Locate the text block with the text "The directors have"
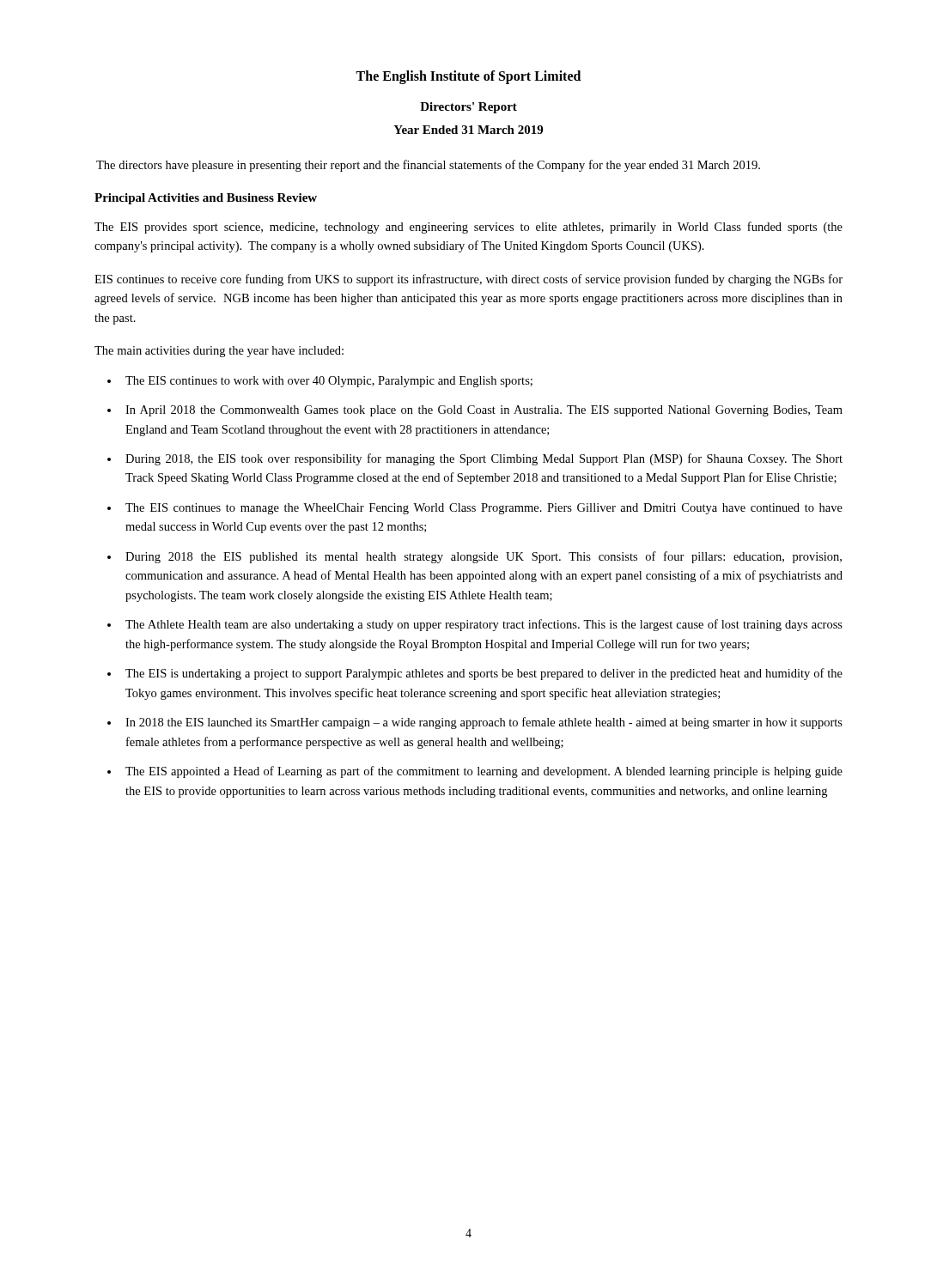The width and height of the screenshot is (937, 1288). click(x=429, y=165)
